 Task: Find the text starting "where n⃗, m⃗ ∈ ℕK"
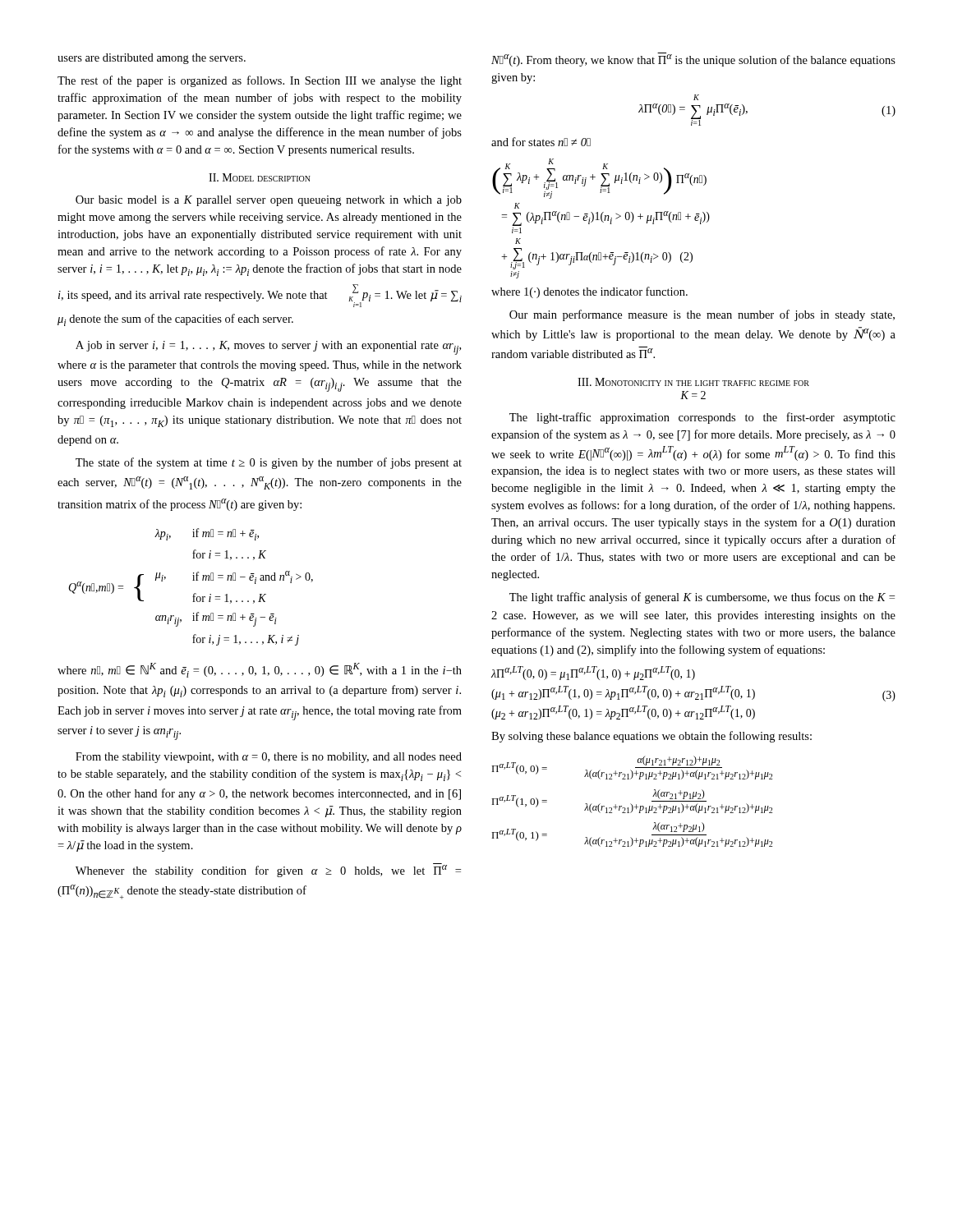coord(260,782)
